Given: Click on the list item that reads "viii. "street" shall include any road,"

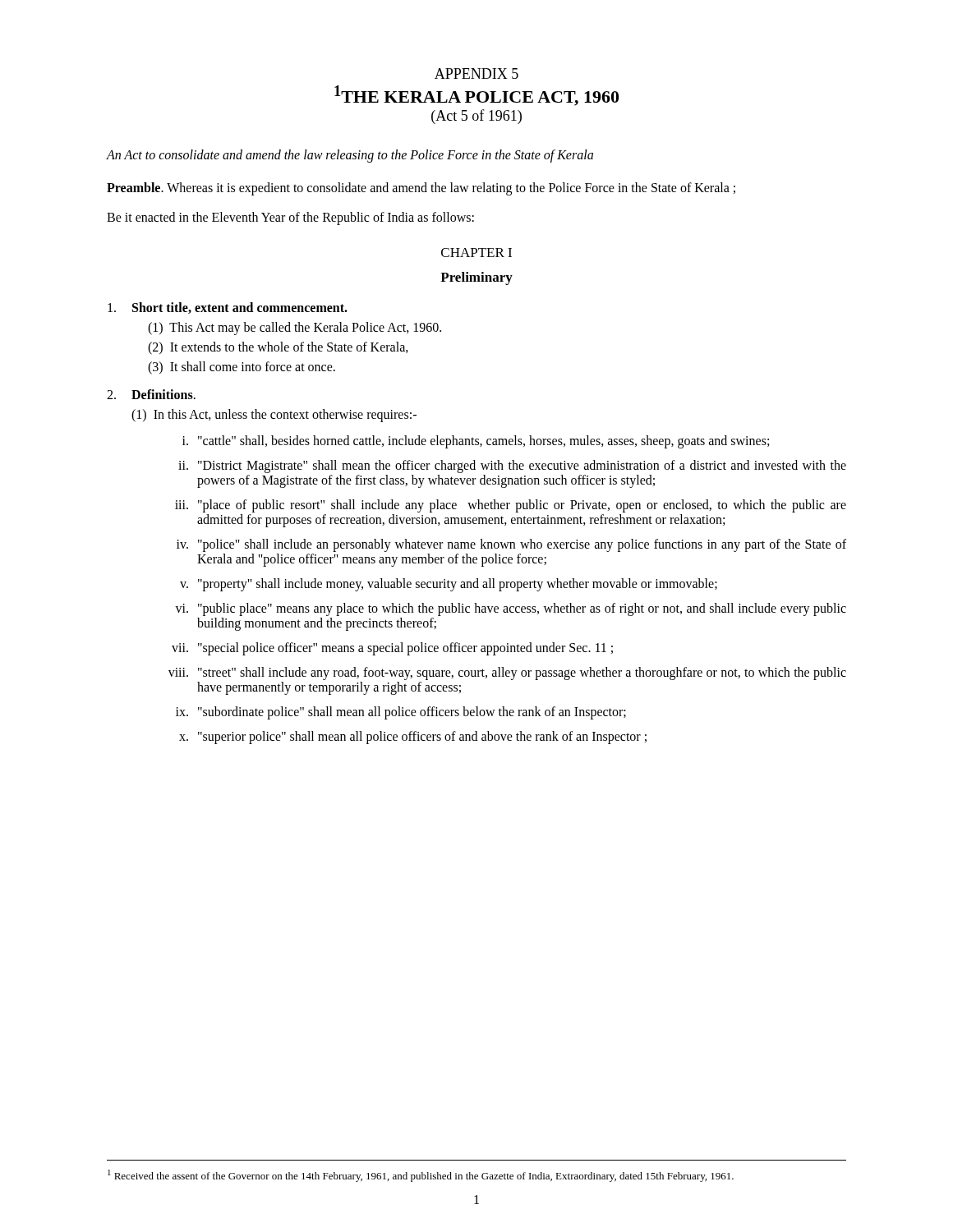Looking at the screenshot, I should 501,680.
